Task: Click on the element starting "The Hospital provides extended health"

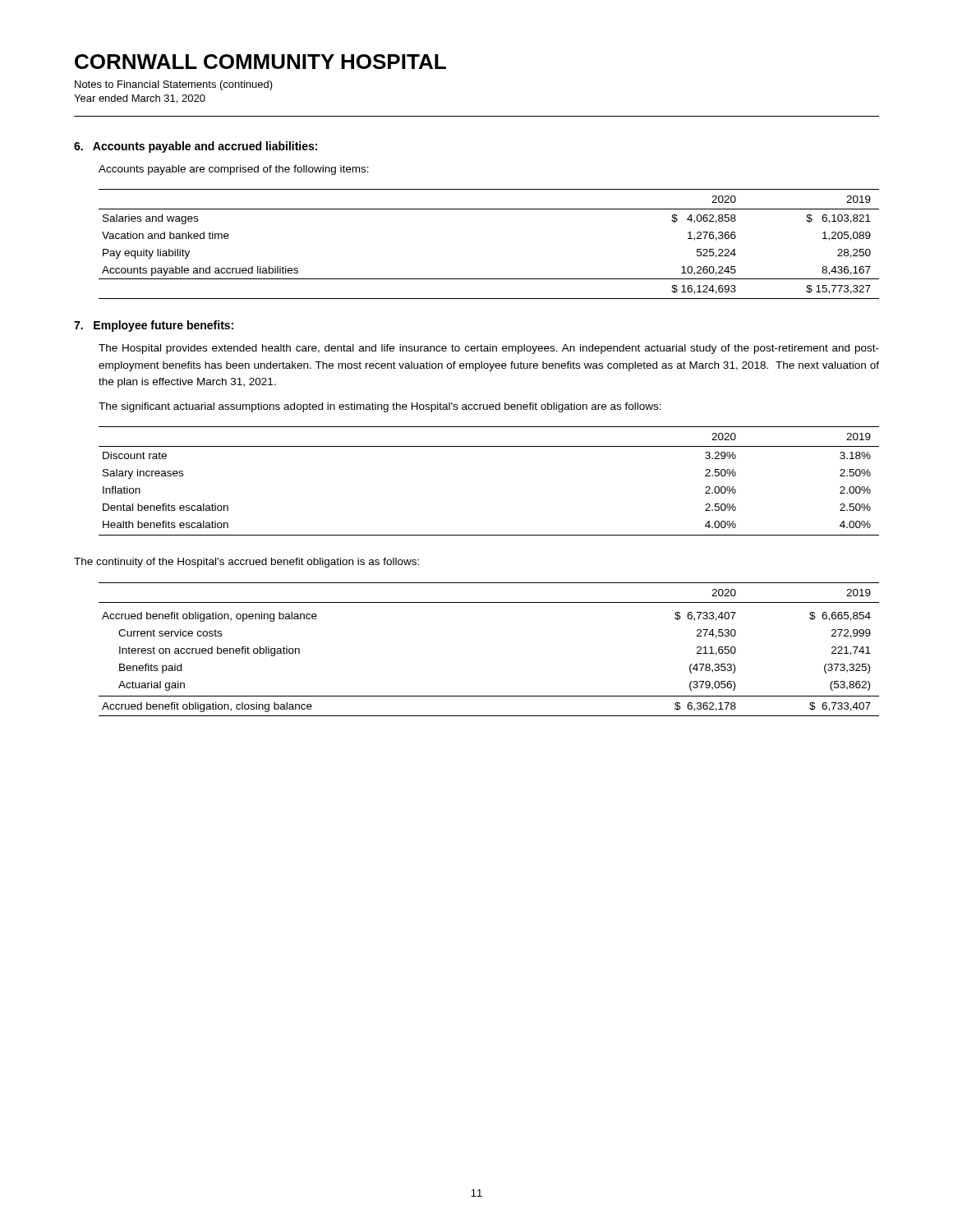Action: pos(489,365)
